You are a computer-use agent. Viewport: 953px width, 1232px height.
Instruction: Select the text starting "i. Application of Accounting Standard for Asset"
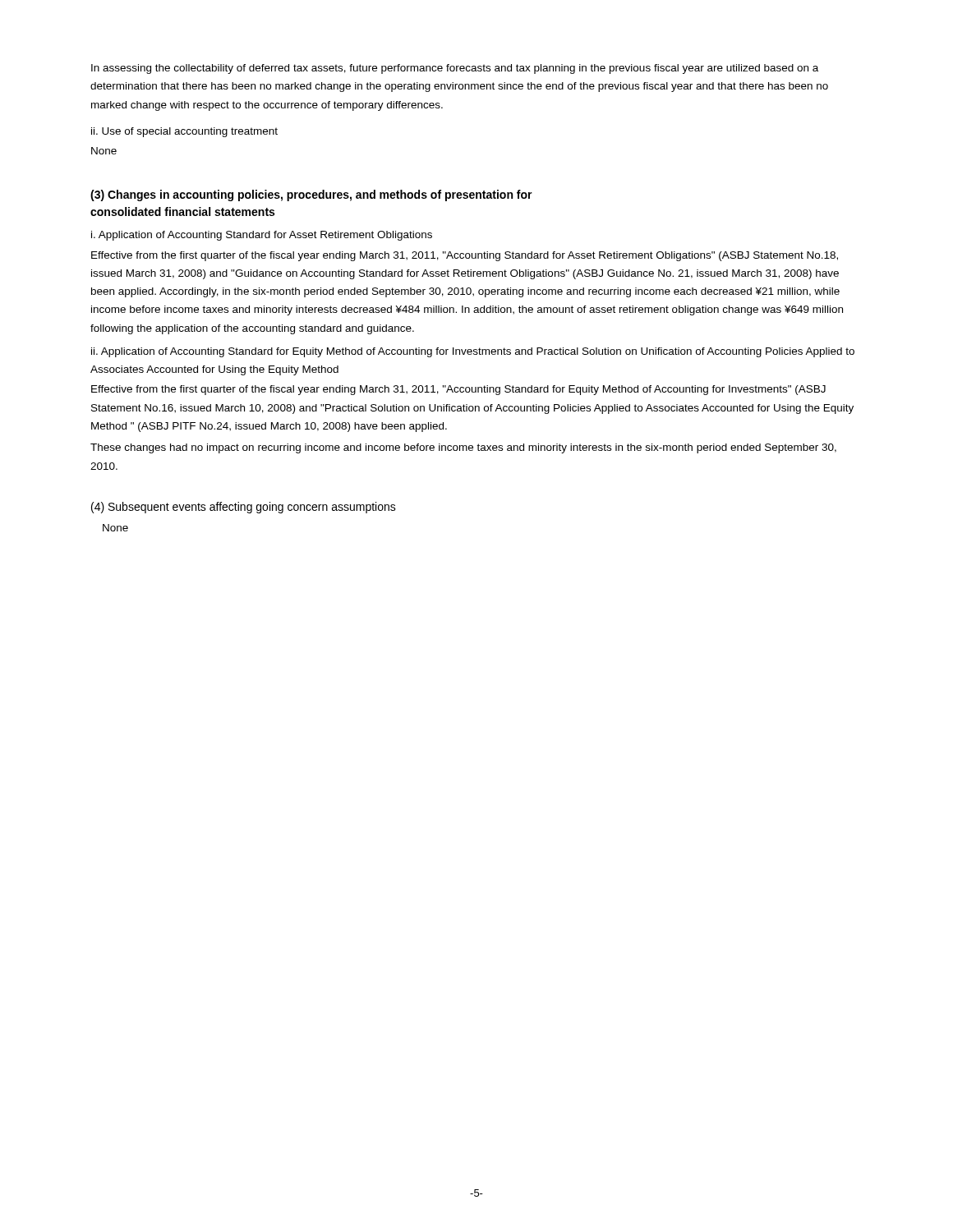(261, 235)
